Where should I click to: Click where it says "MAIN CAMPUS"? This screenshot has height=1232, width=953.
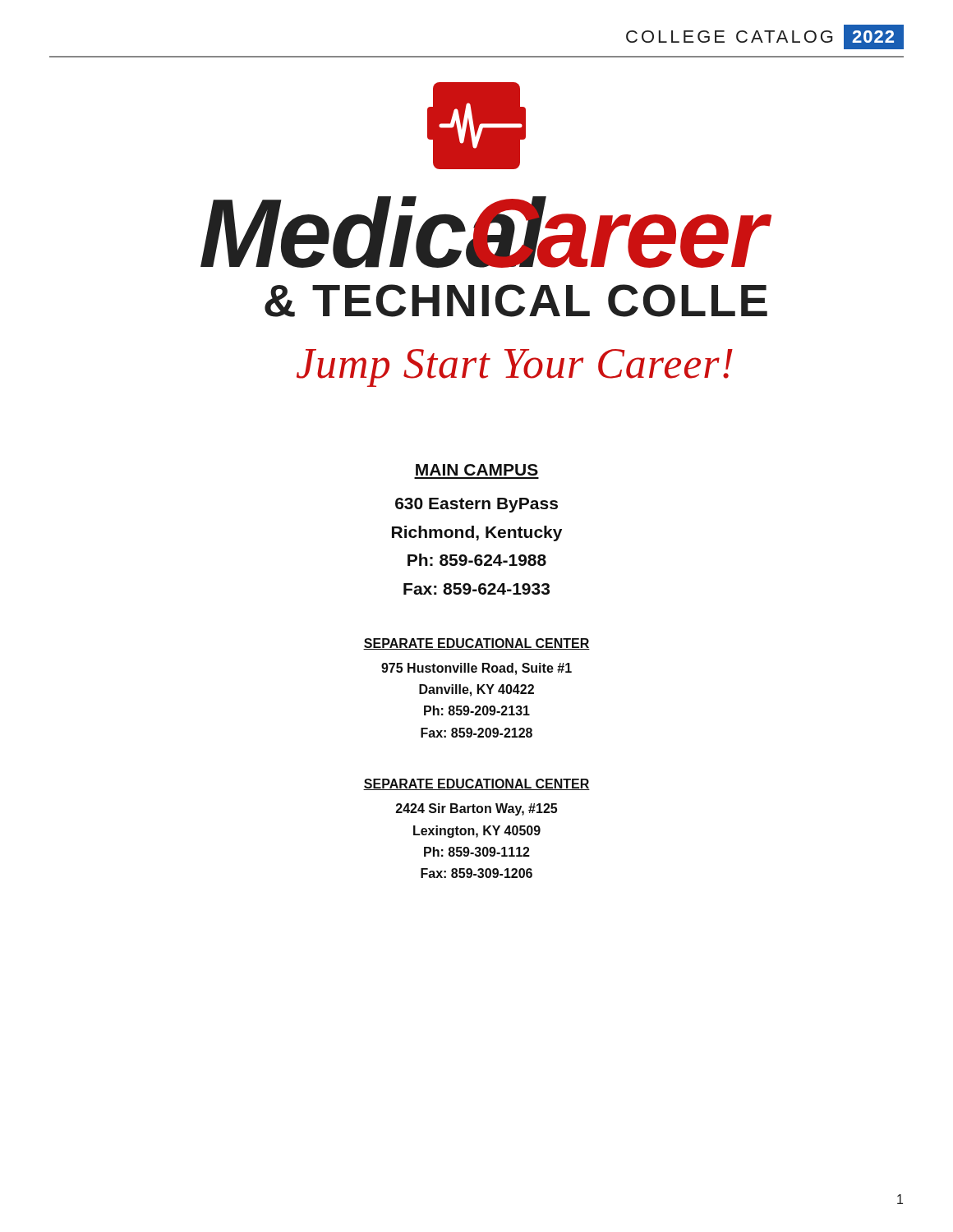(x=476, y=469)
